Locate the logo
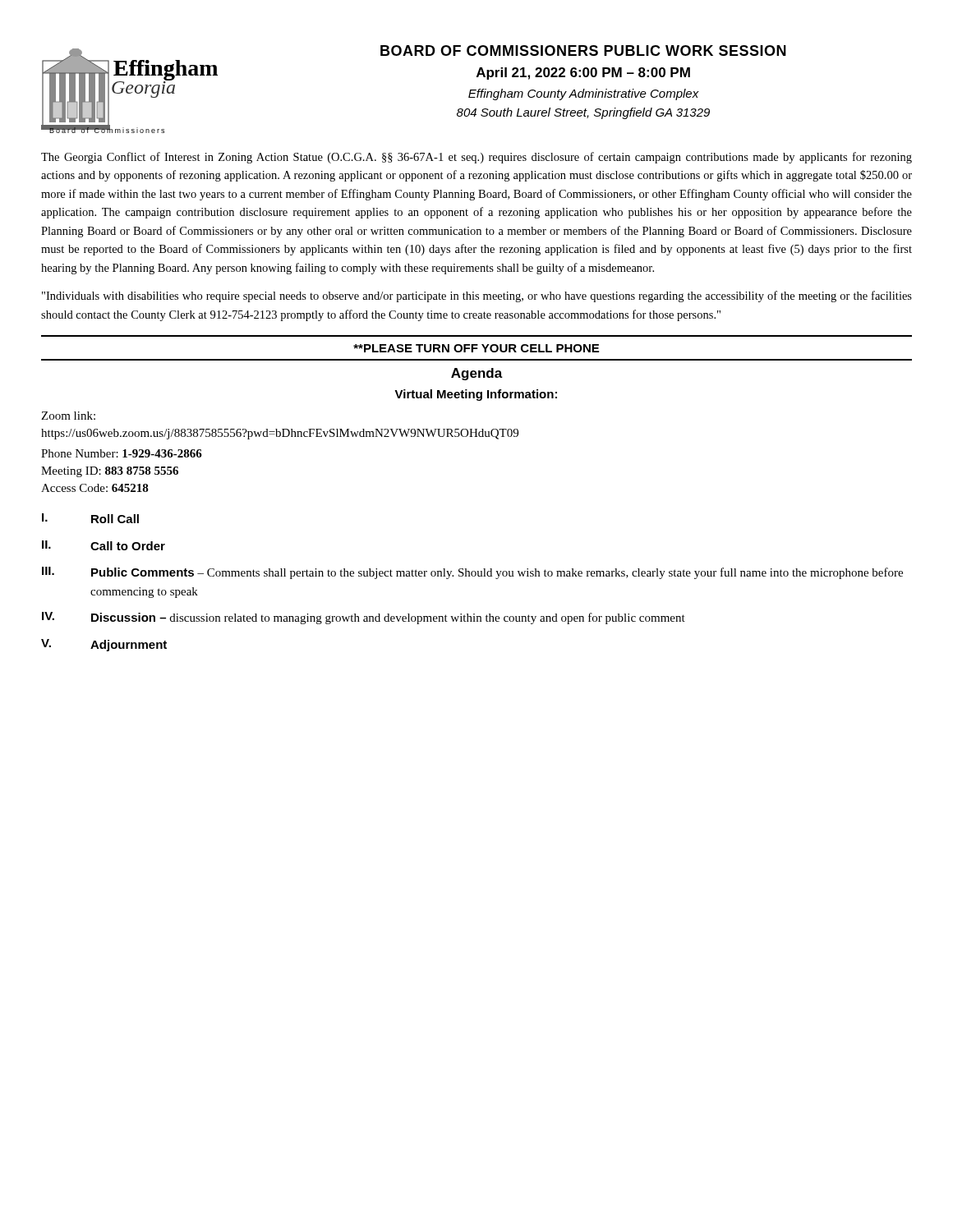The height and width of the screenshot is (1232, 953). 148,91
